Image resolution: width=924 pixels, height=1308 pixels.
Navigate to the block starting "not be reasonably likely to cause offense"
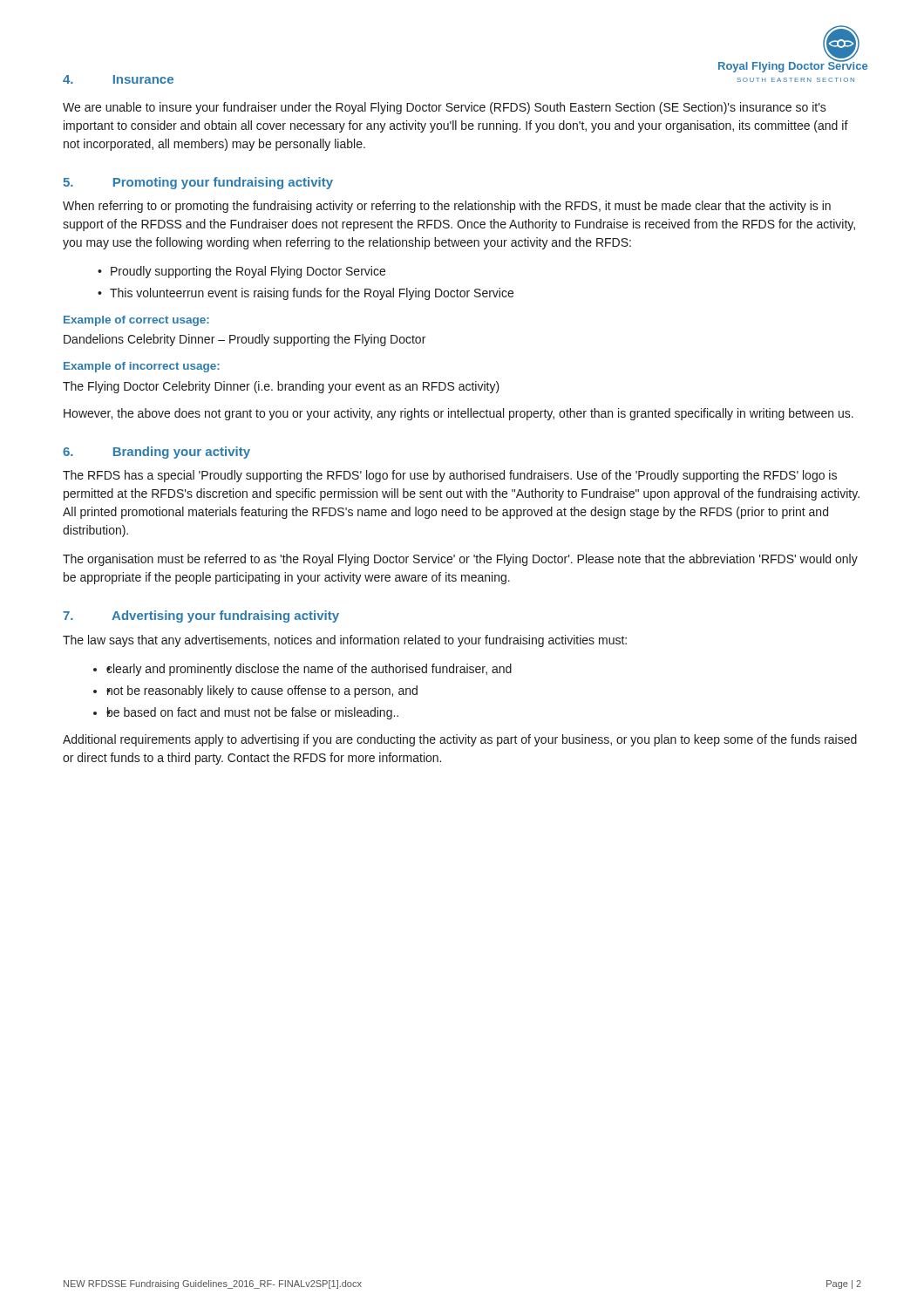[262, 690]
